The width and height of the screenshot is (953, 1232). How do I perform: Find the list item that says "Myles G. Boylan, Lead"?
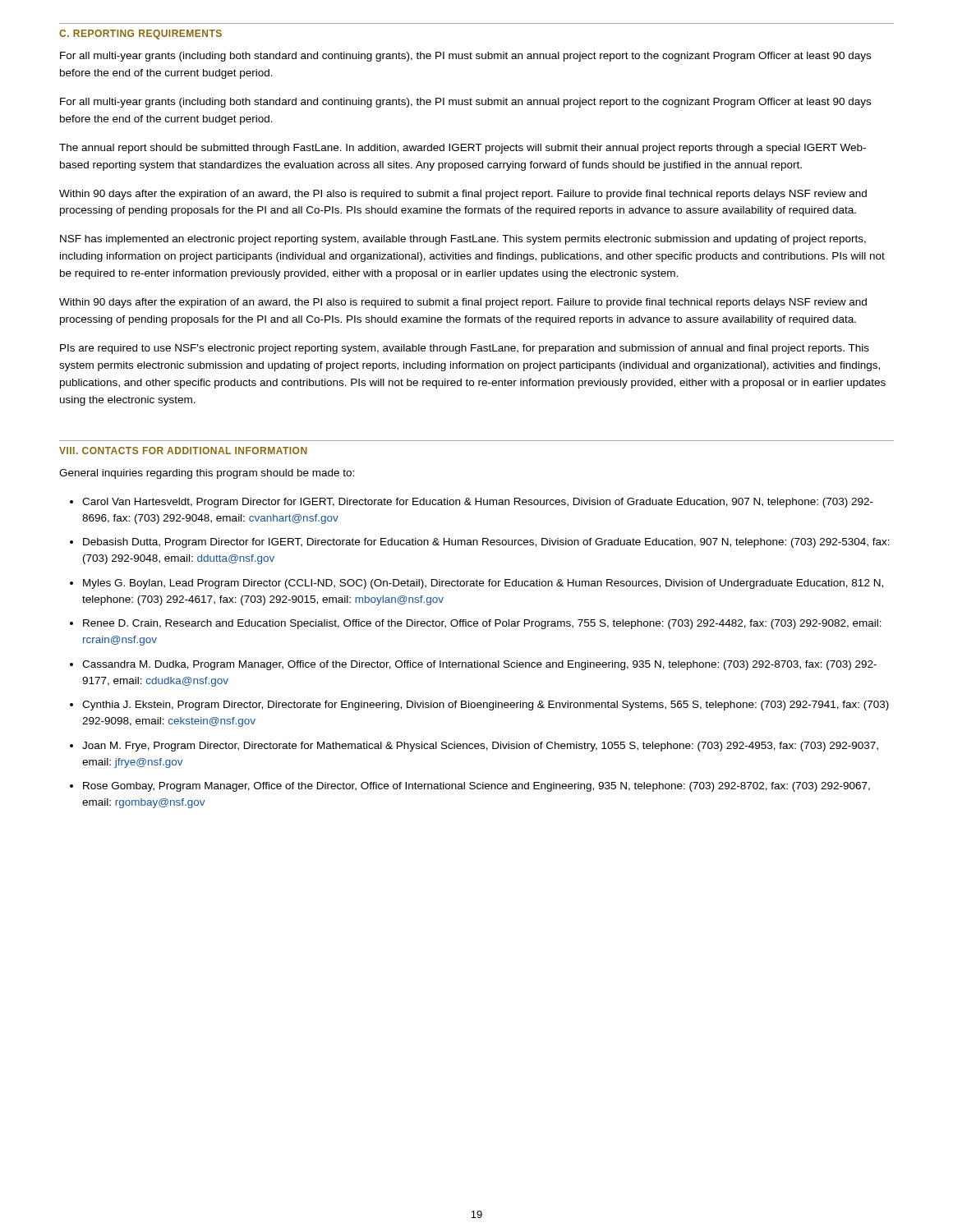click(x=483, y=591)
